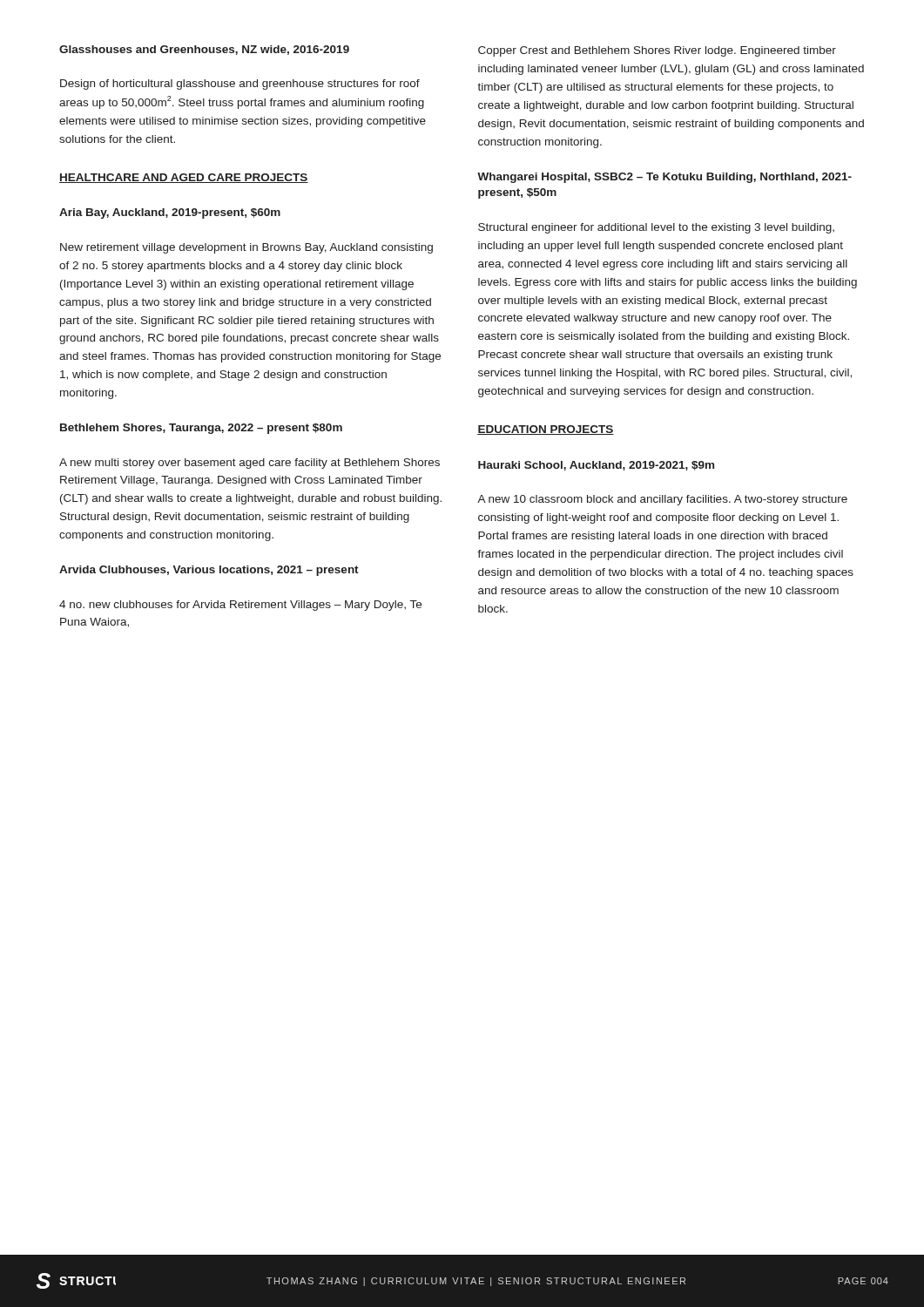Find the section header that reads "HEALTHCARE AND AGED CARE PROJECTS"
The height and width of the screenshot is (1307, 924).
tap(253, 178)
